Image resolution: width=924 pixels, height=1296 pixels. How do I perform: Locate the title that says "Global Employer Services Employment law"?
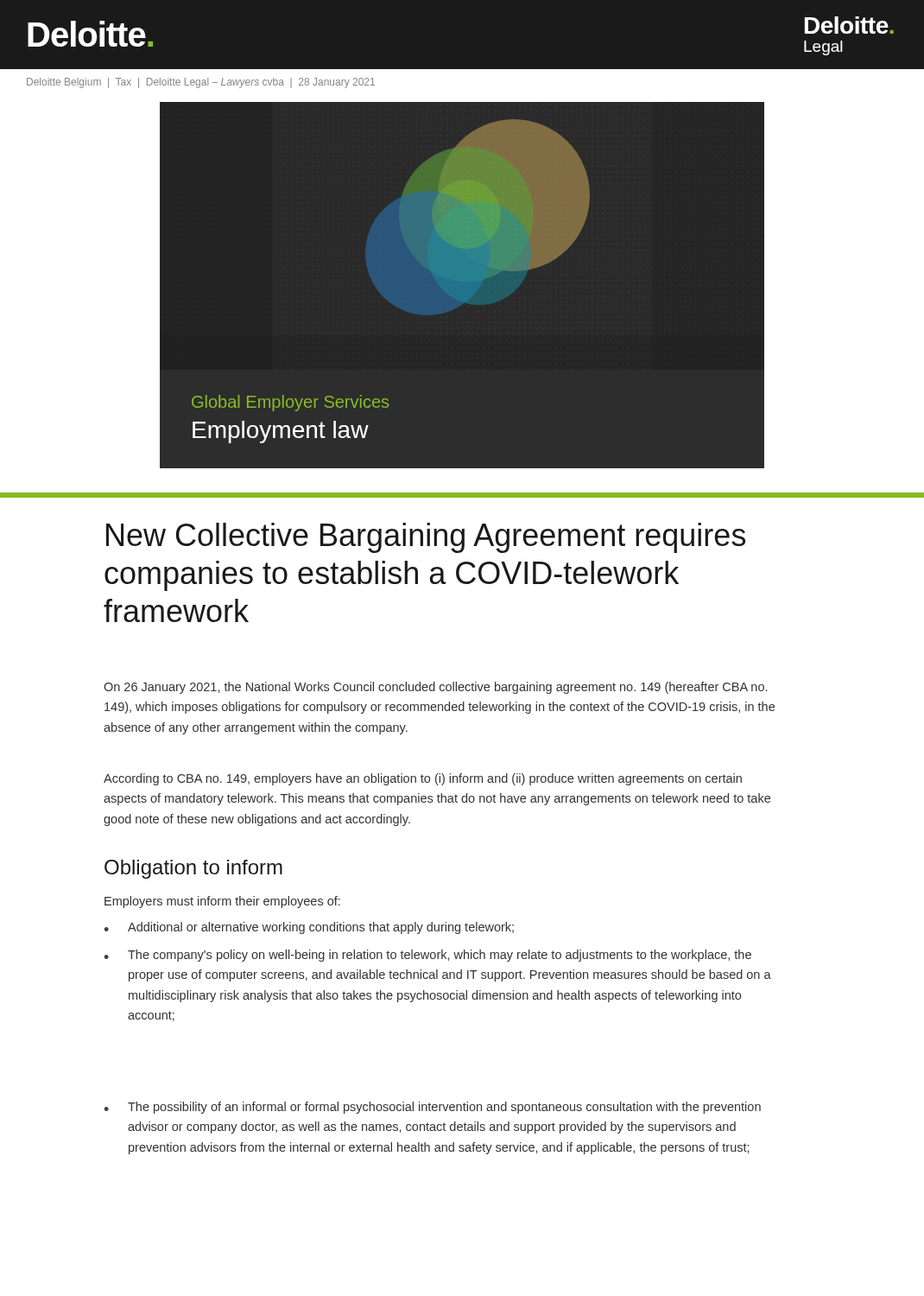pyautogui.click(x=290, y=403)
